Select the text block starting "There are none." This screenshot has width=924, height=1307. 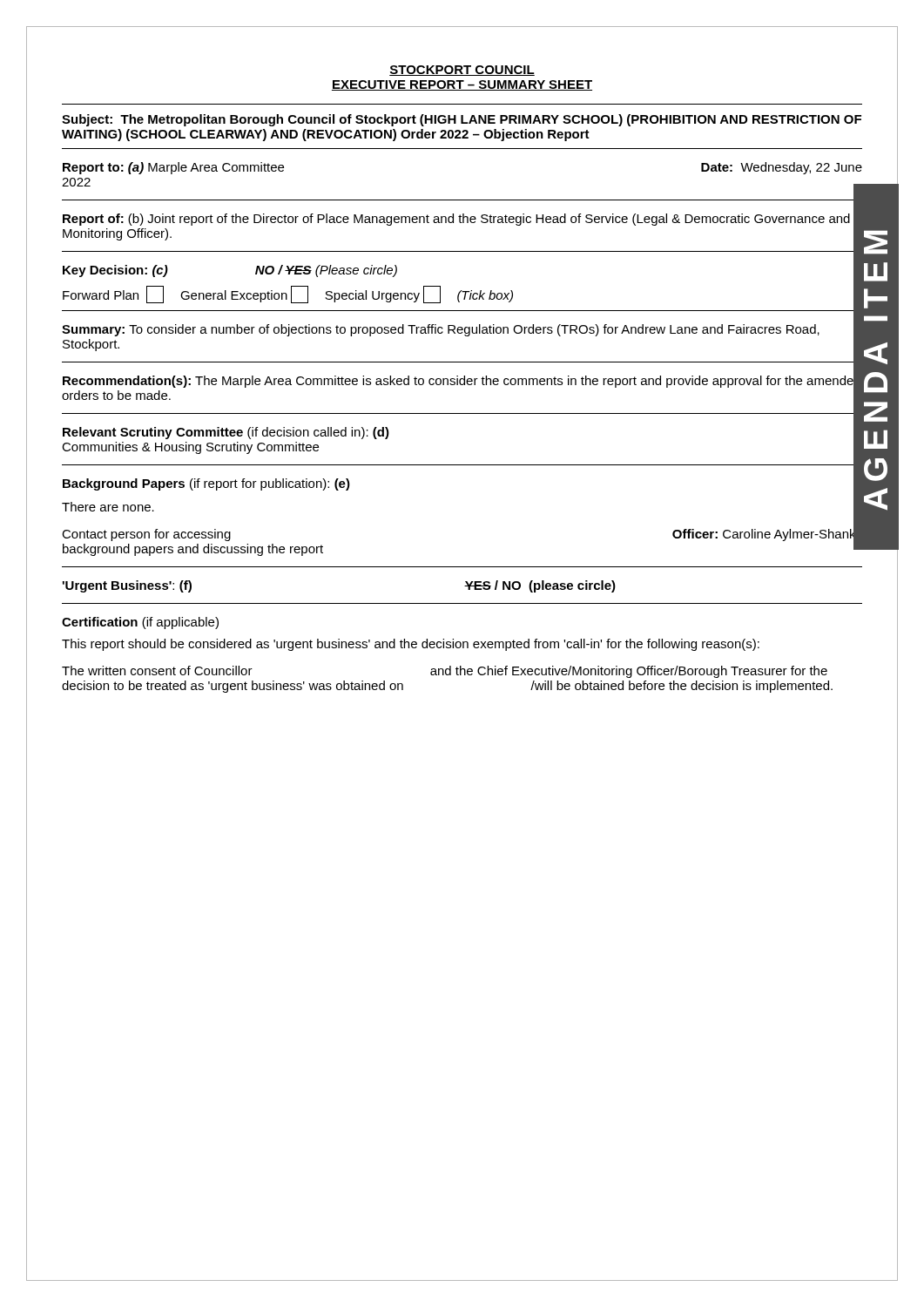click(x=108, y=507)
